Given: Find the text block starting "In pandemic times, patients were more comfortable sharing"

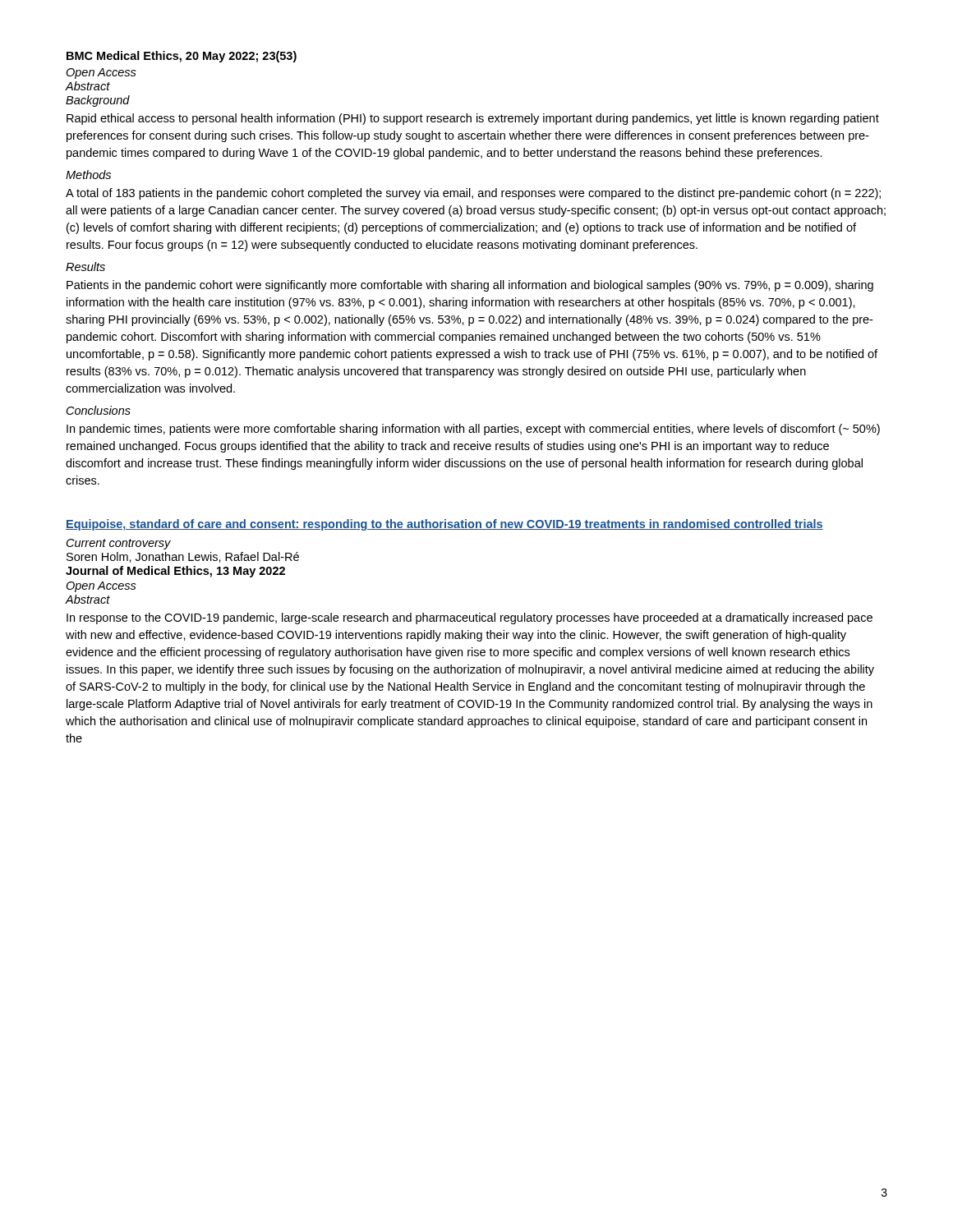Looking at the screenshot, I should (x=473, y=455).
